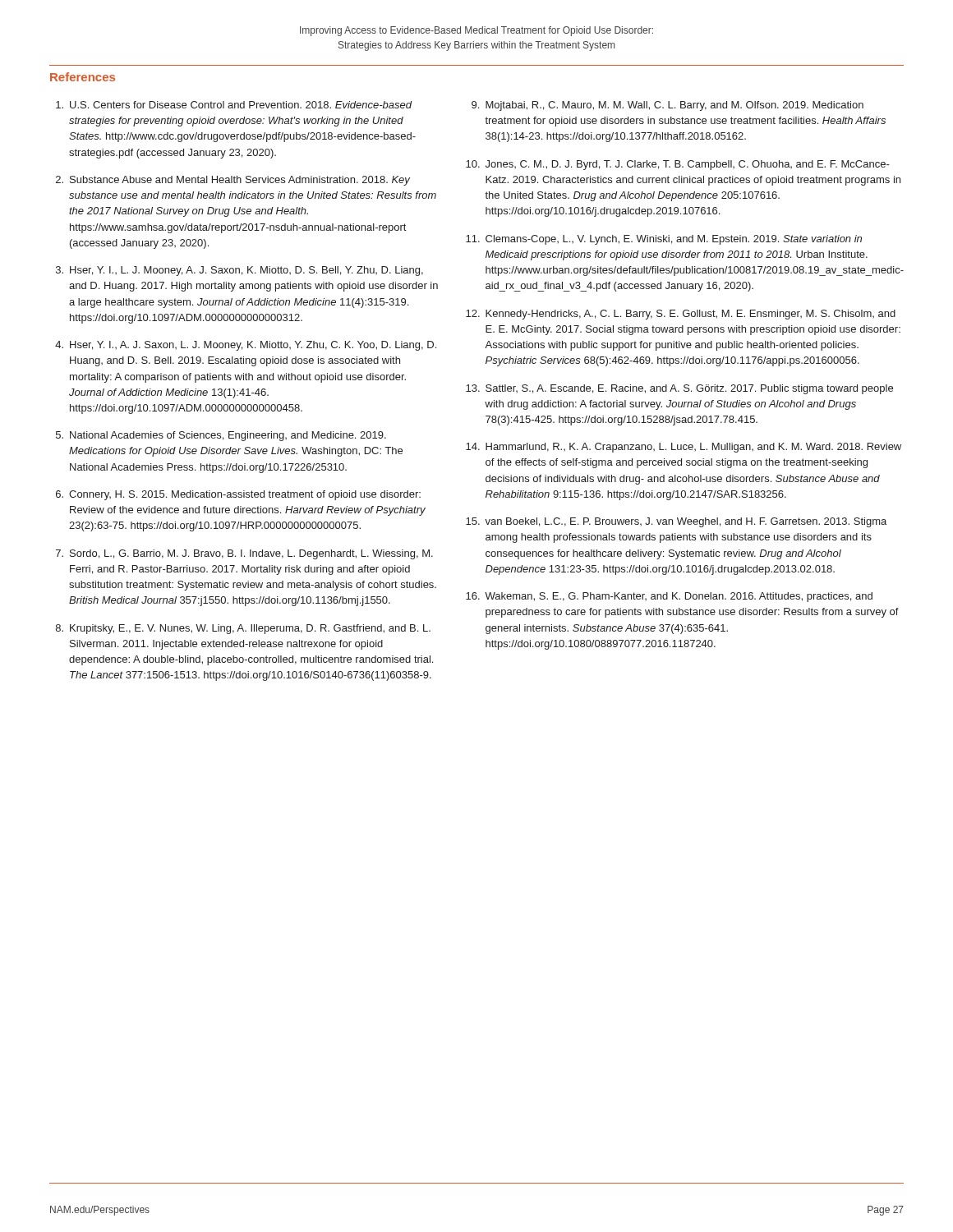Locate the list item that reads "16. Wakeman, S. E.,"
Image resolution: width=953 pixels, height=1232 pixels.
685,620
